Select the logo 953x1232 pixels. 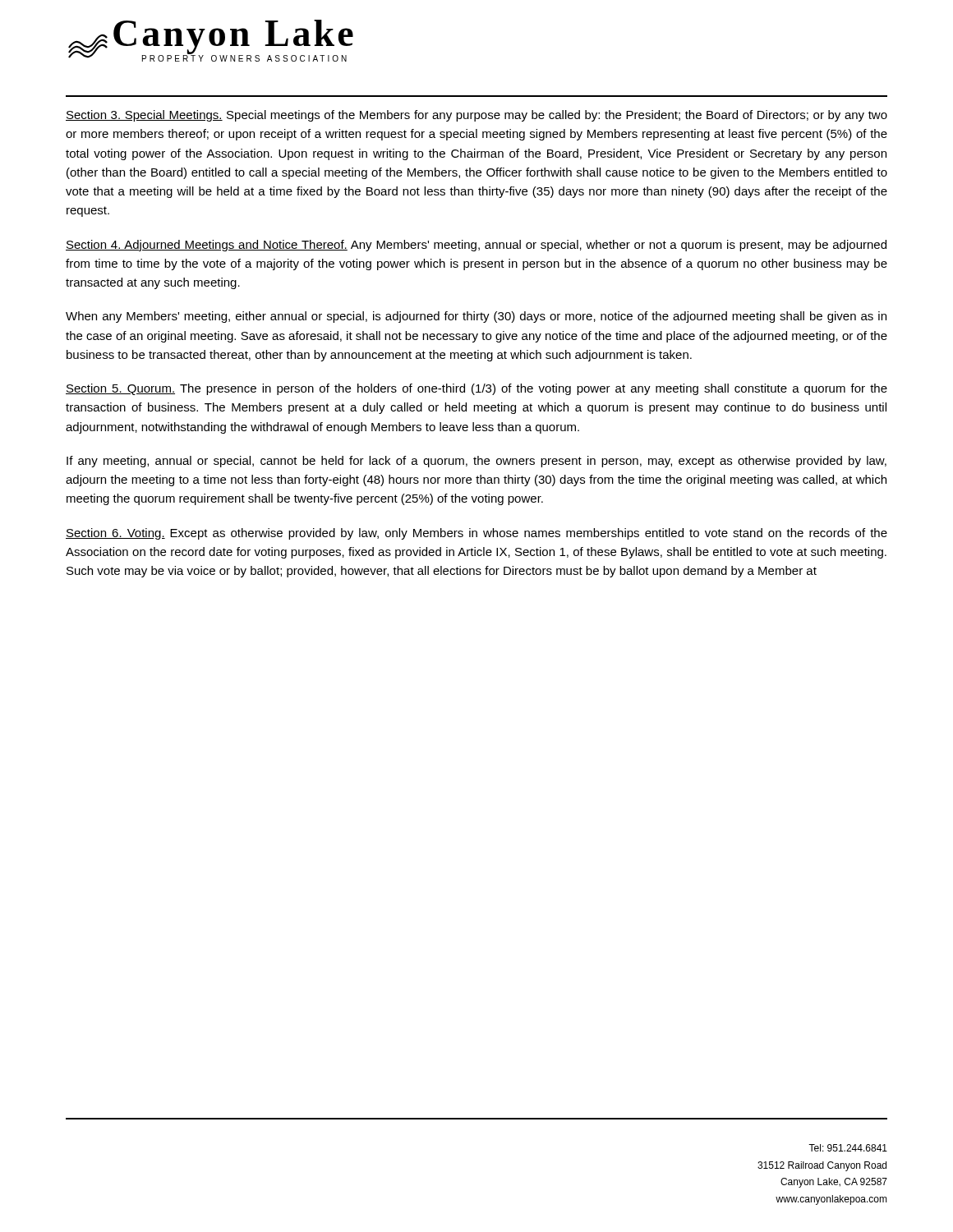pos(211,39)
